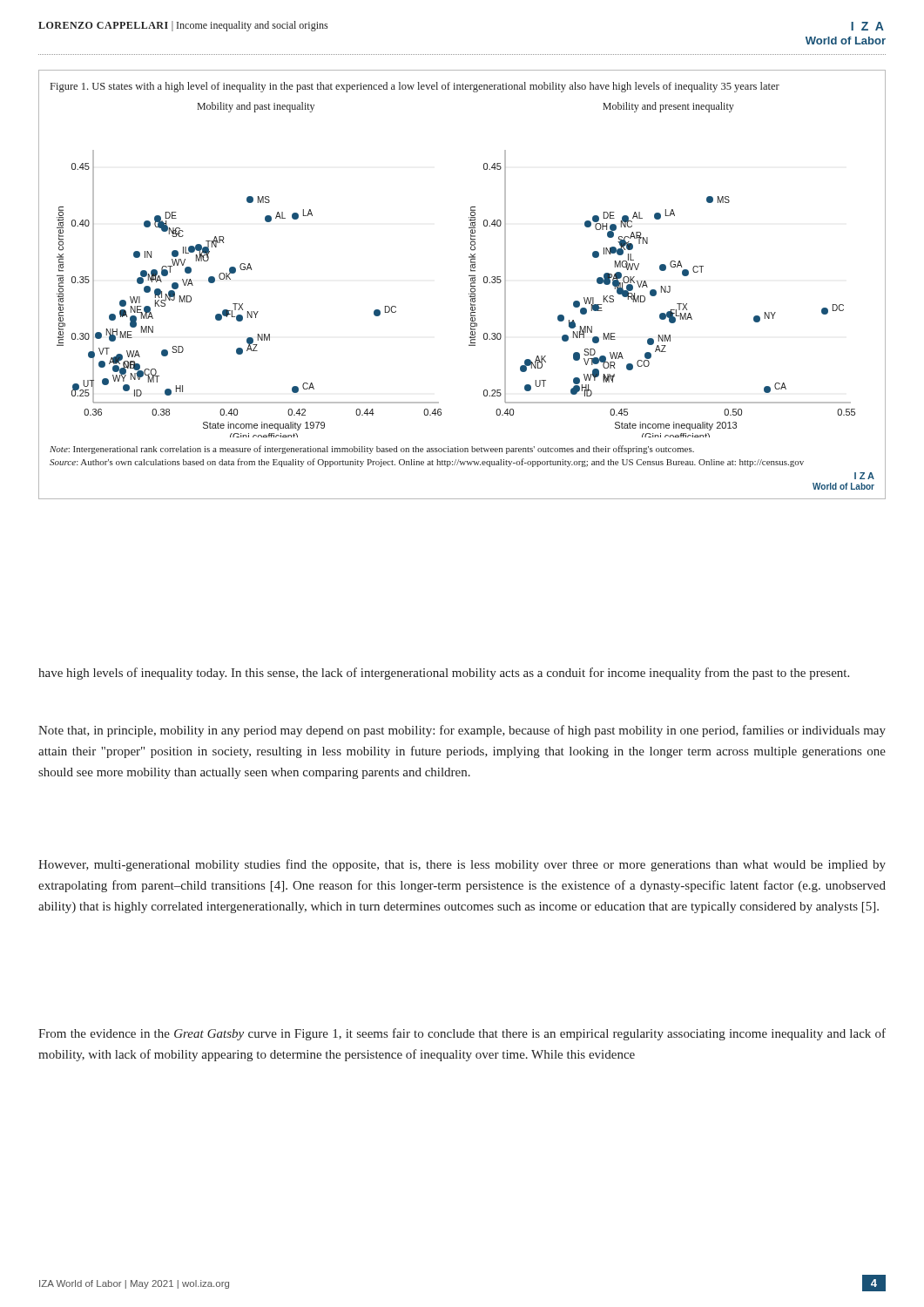924x1307 pixels.
Task: Locate the text block containing "However, multi-generational mobility studies"
Action: coord(462,885)
